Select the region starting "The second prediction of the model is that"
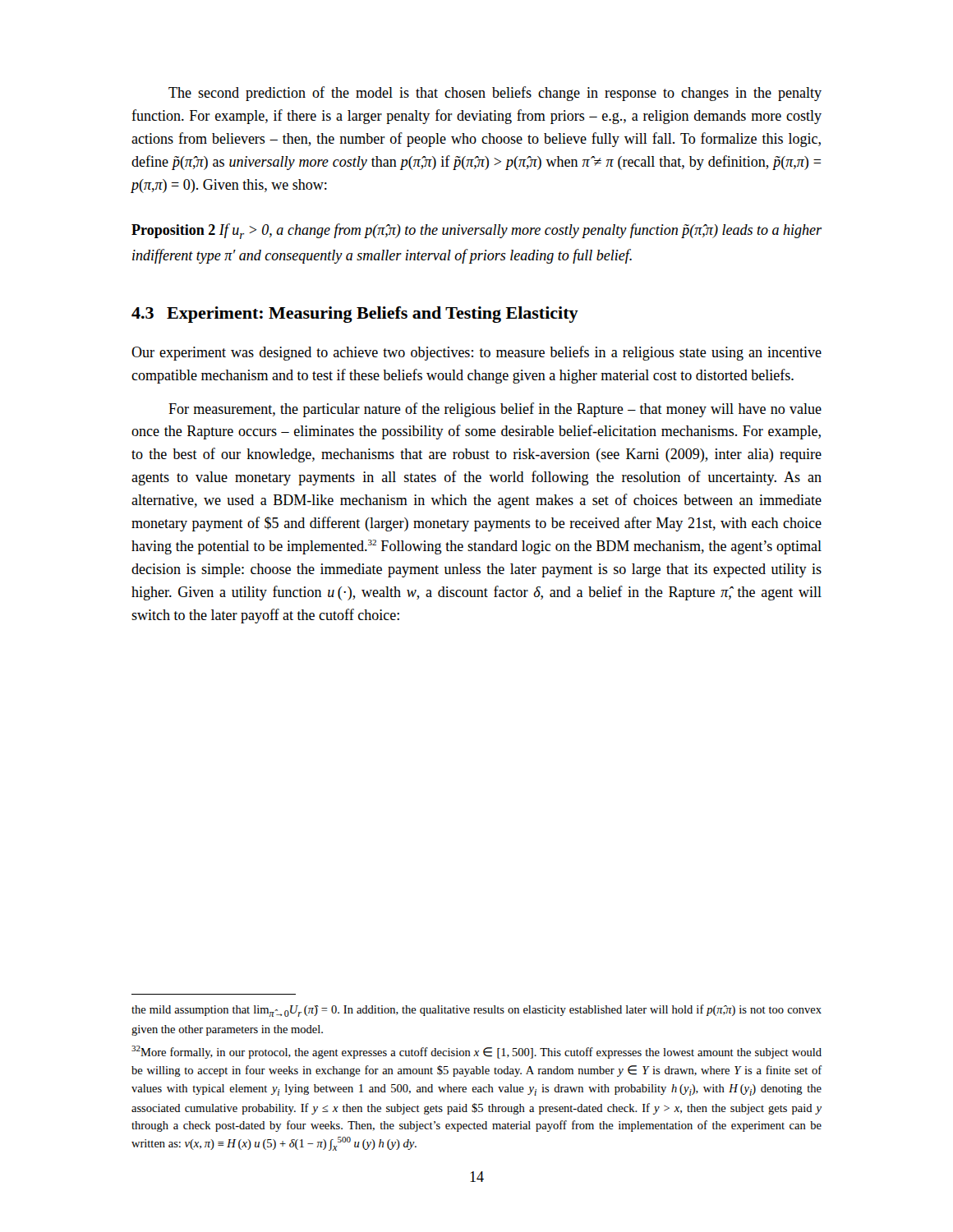Viewport: 953px width, 1232px height. pos(476,139)
